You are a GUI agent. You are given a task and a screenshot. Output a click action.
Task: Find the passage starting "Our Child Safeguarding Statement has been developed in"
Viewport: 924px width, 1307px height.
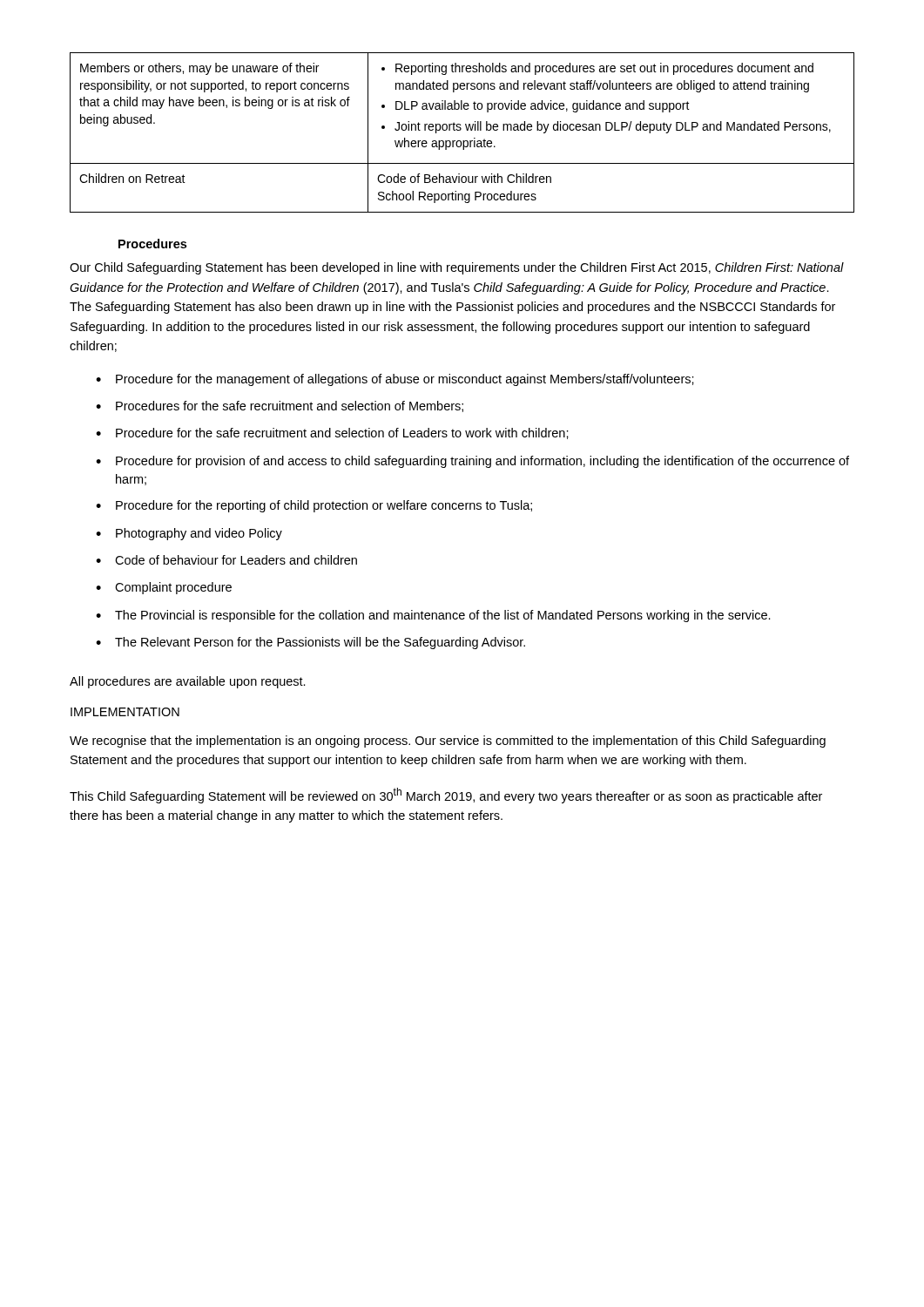click(456, 307)
